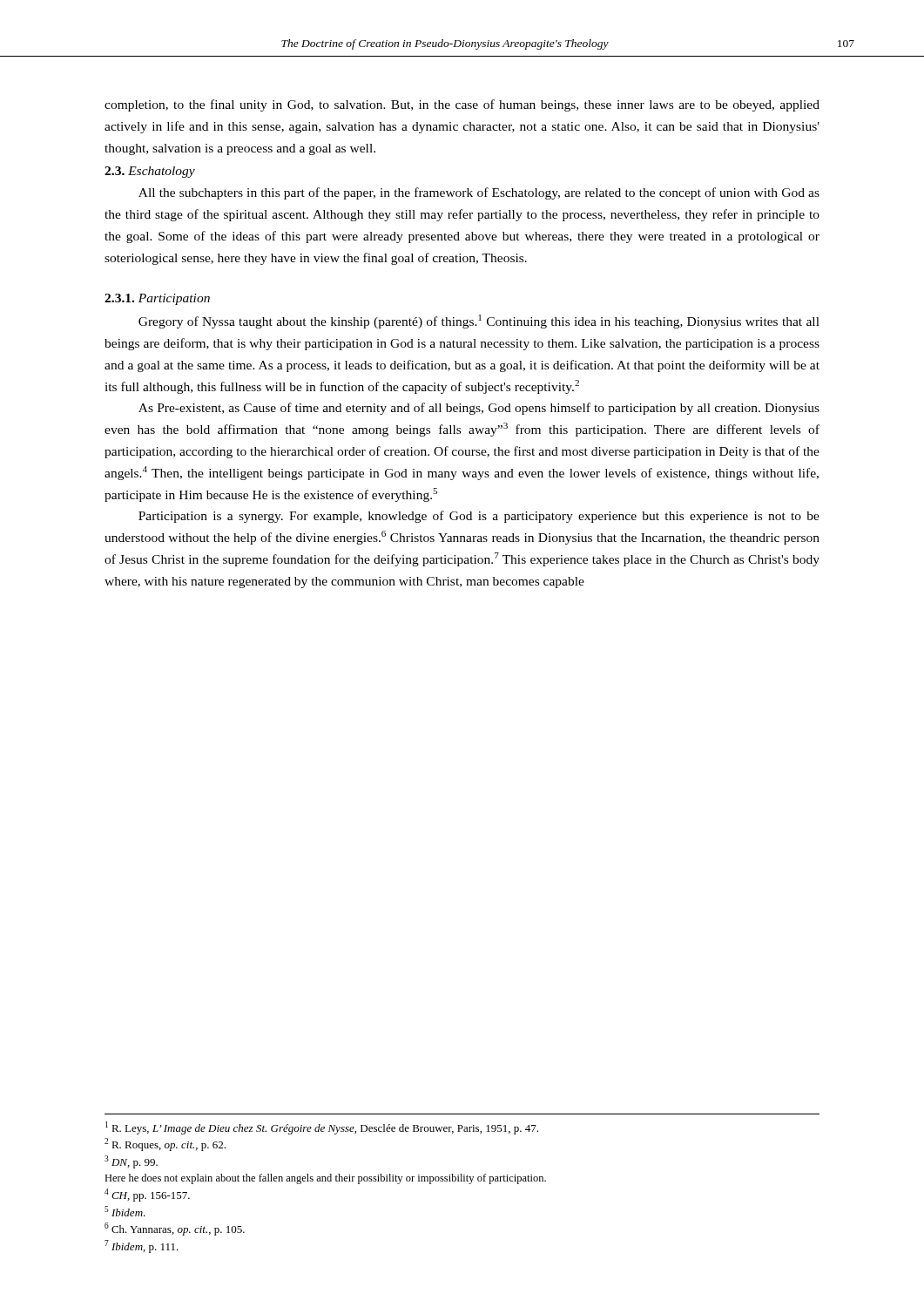The image size is (924, 1307).
Task: Point to the region starting "2.3.1. Participation"
Action: pos(157,299)
